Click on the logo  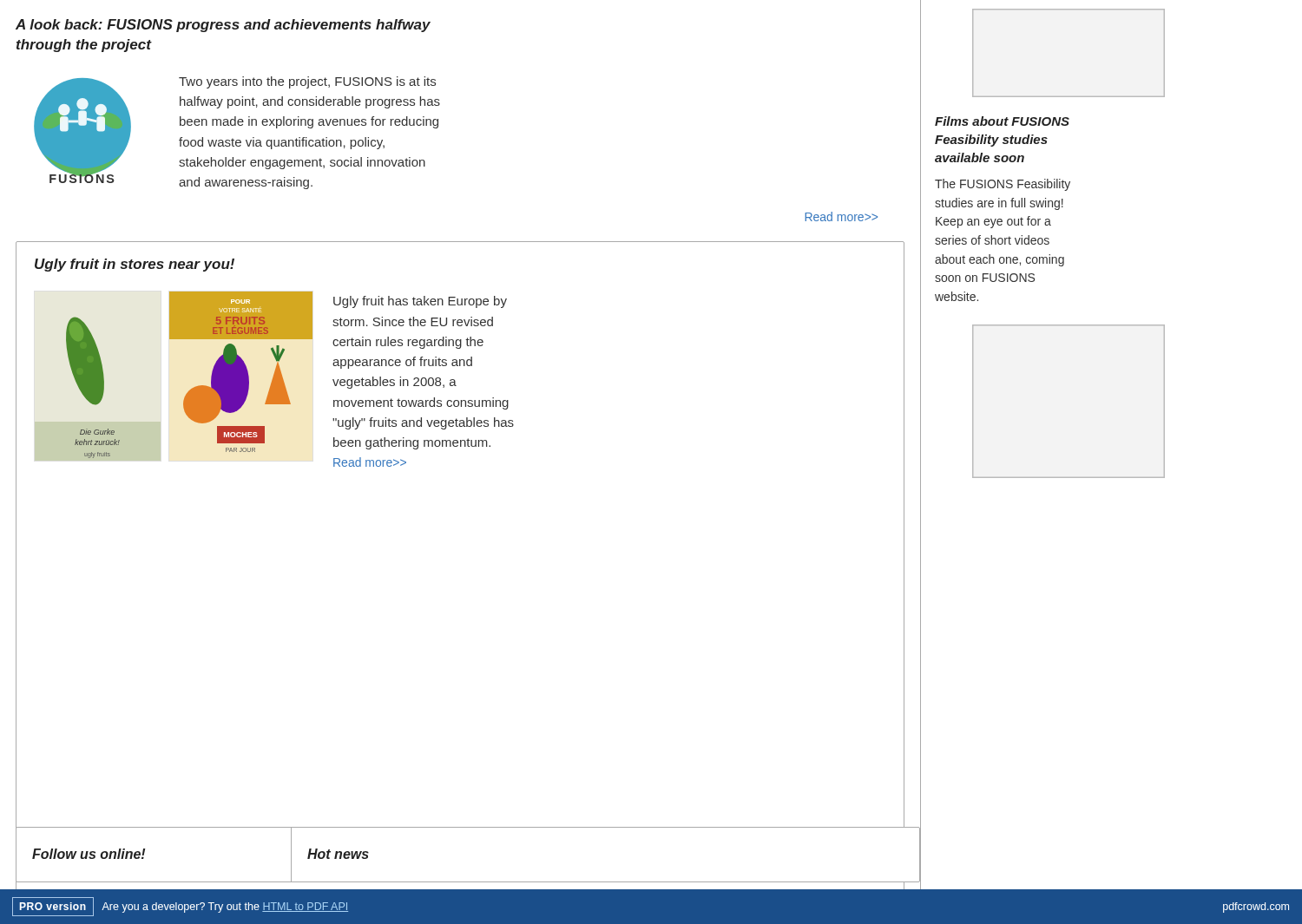pyautogui.click(x=85, y=132)
